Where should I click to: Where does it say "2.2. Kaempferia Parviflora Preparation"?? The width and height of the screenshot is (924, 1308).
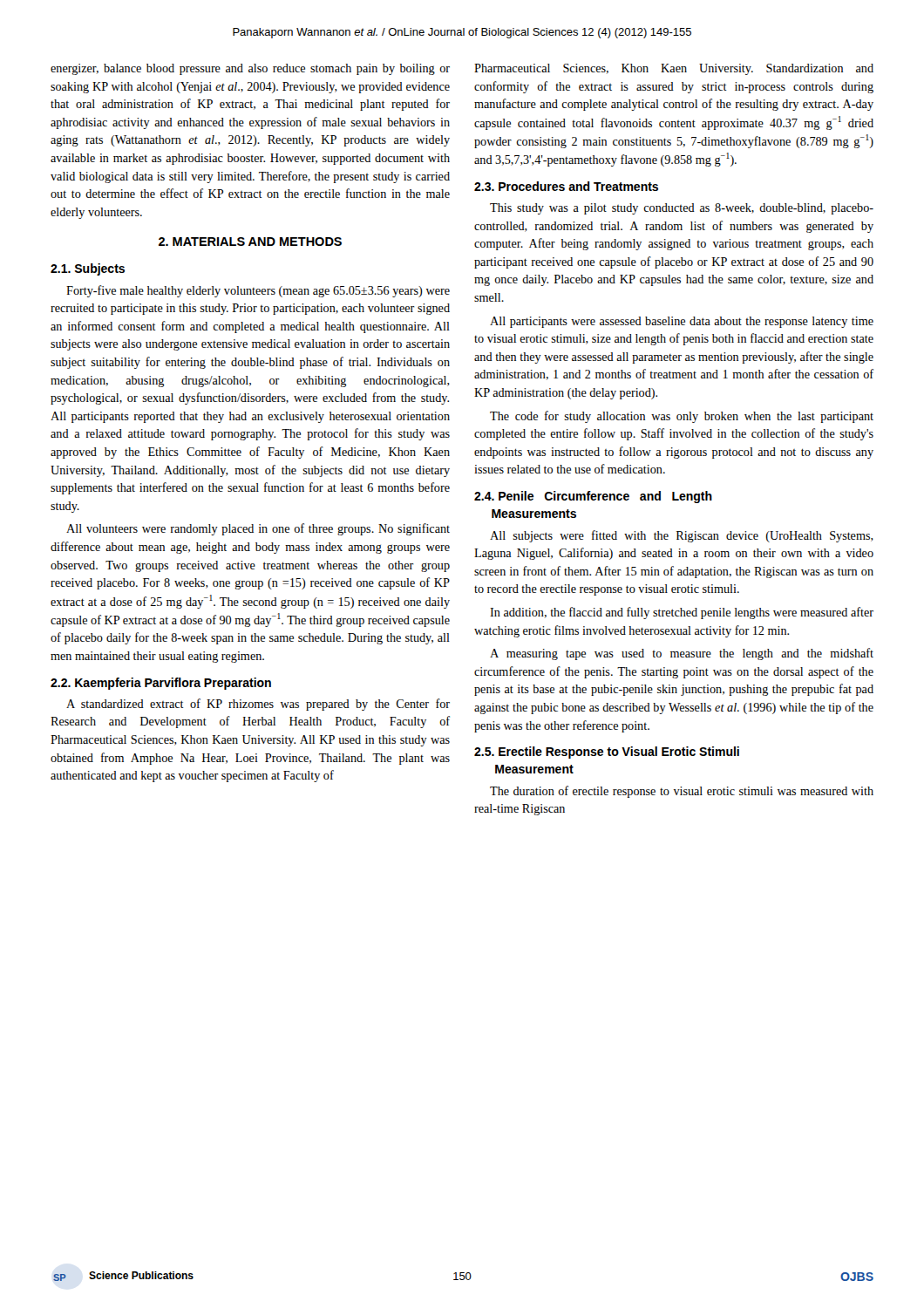(x=161, y=682)
